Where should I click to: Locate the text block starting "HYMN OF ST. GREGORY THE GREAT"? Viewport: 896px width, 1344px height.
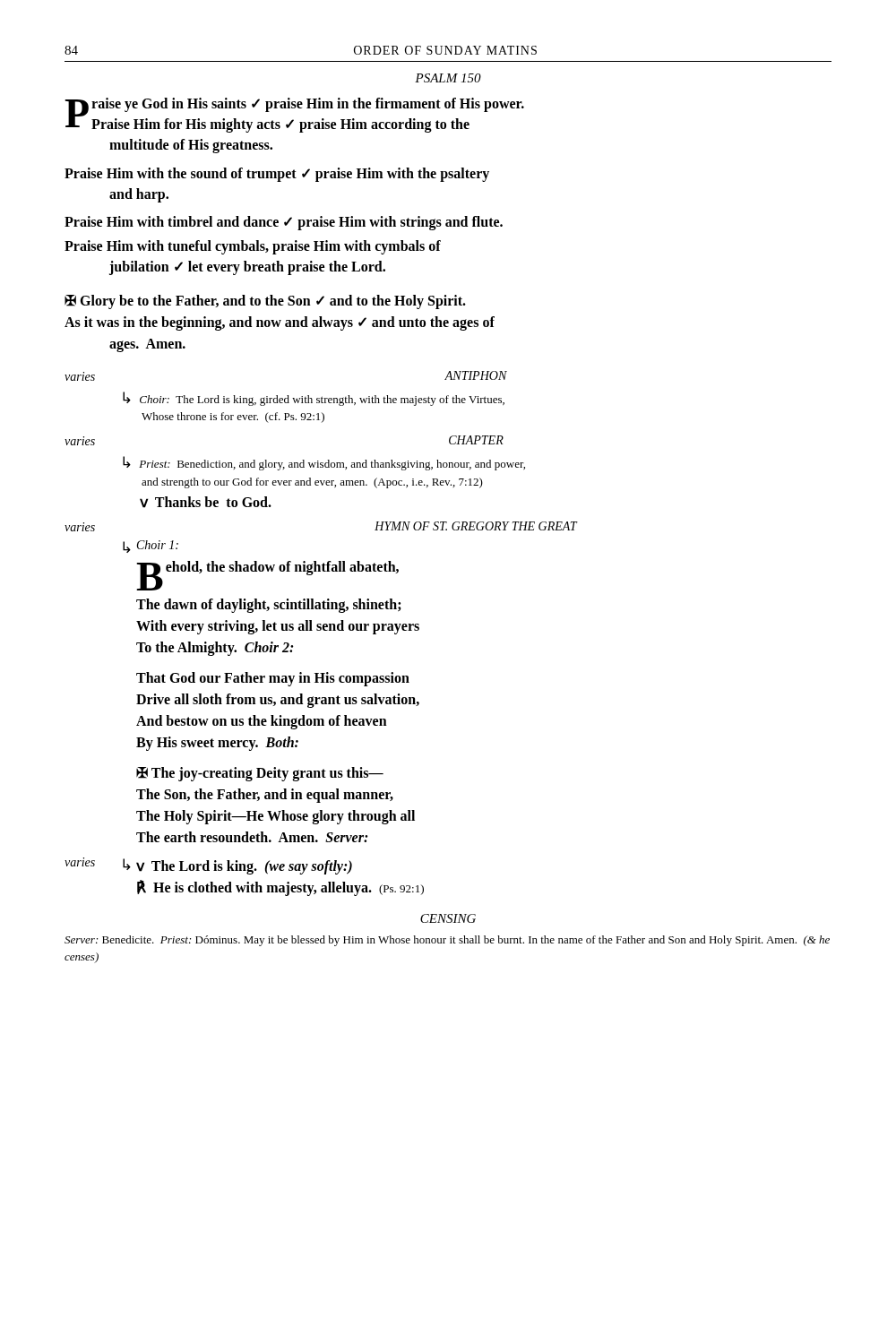[476, 527]
